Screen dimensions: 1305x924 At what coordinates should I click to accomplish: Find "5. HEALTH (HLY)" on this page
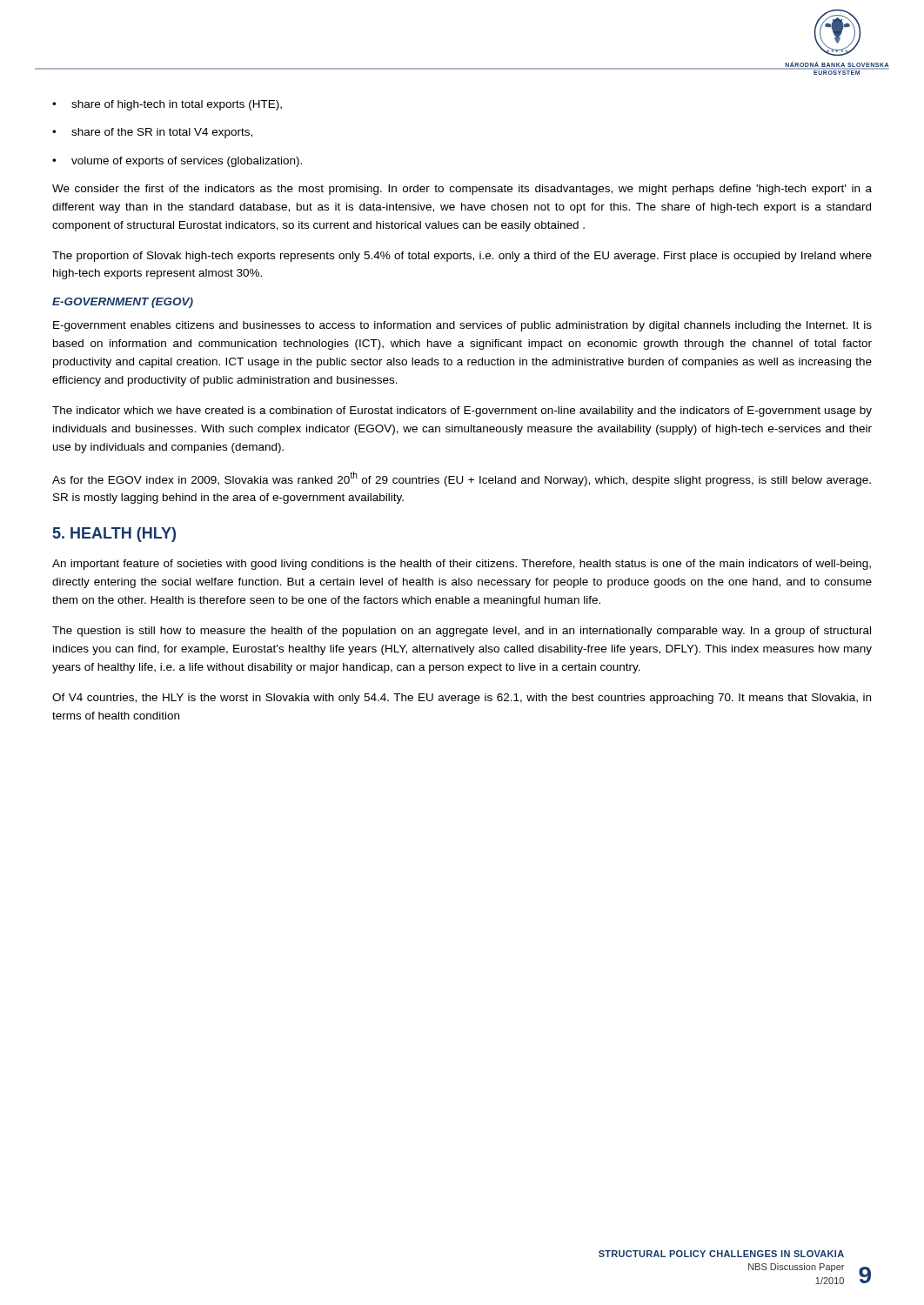coord(114,533)
